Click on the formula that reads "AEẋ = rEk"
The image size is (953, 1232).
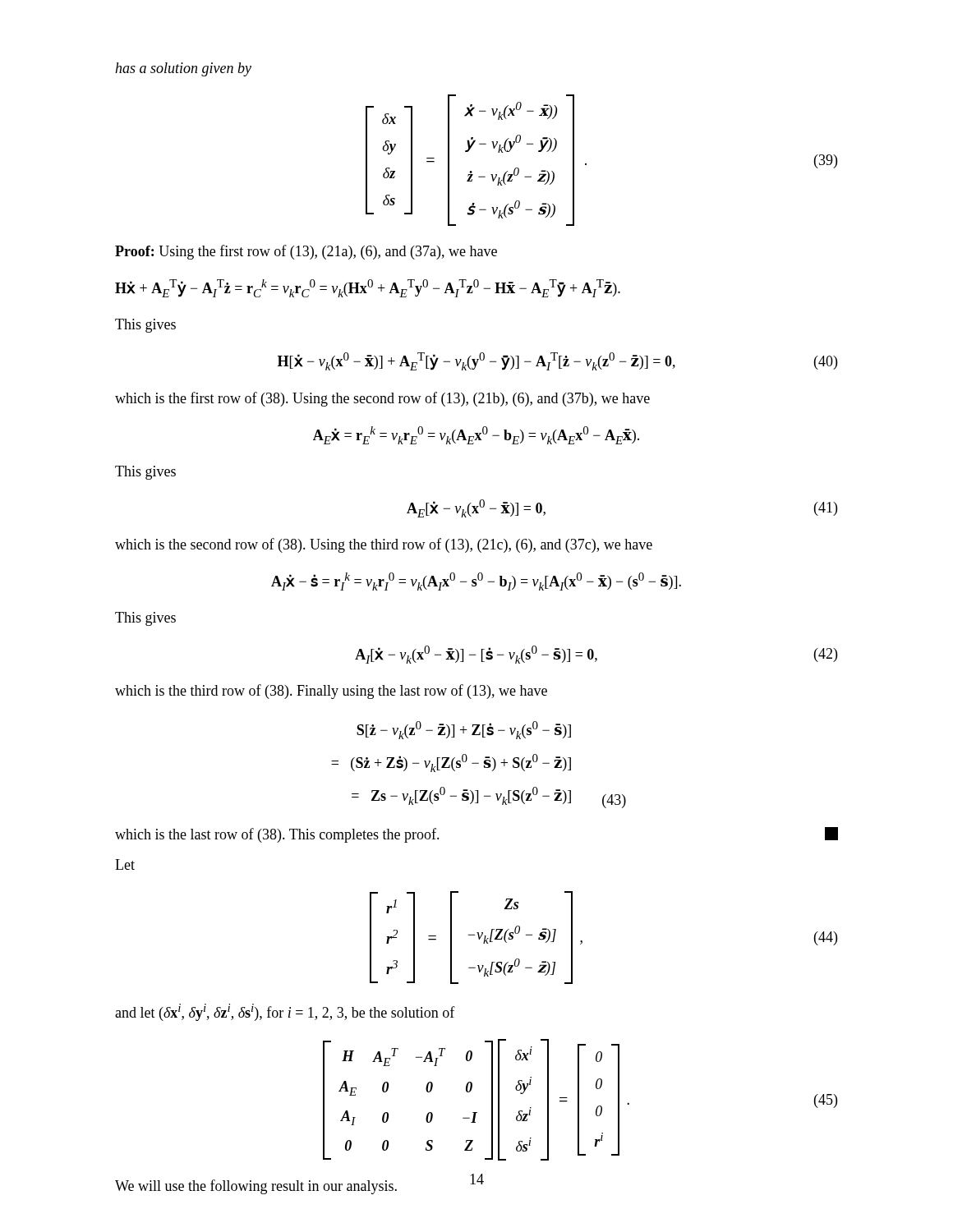(x=476, y=435)
